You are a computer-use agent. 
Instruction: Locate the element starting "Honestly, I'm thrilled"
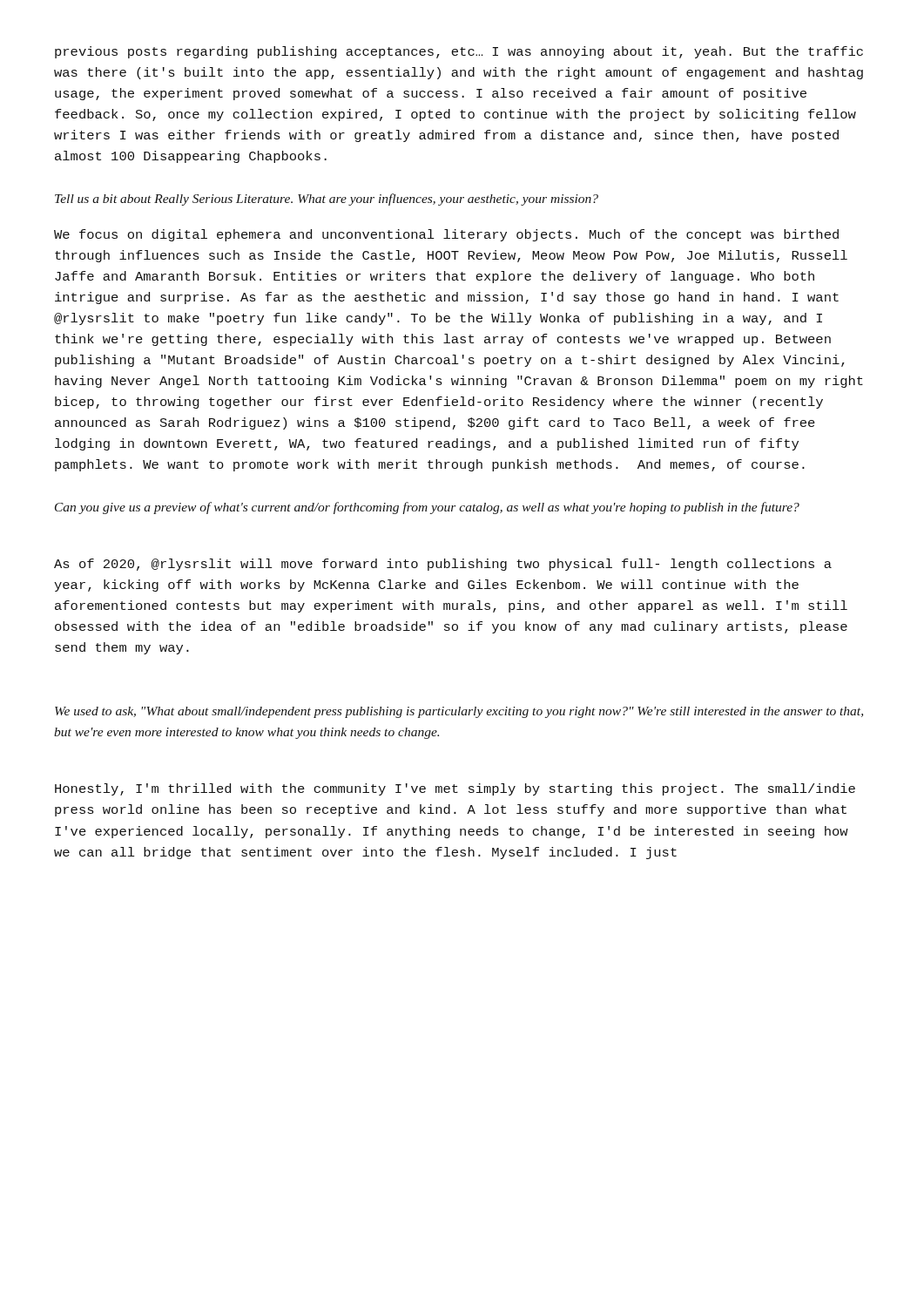[x=455, y=821]
